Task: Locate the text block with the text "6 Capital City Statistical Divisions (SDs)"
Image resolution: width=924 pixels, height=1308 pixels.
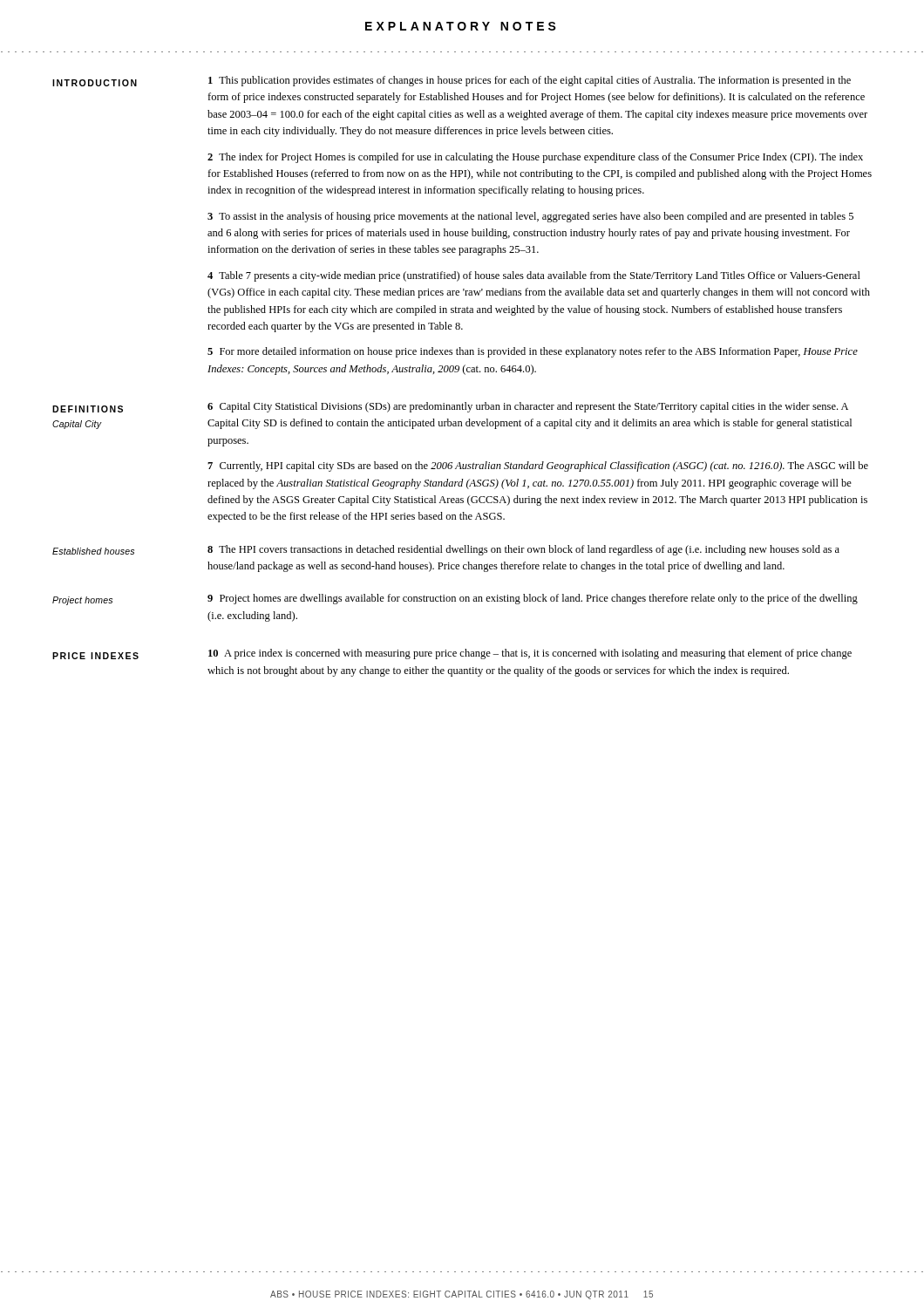Action: tap(530, 423)
